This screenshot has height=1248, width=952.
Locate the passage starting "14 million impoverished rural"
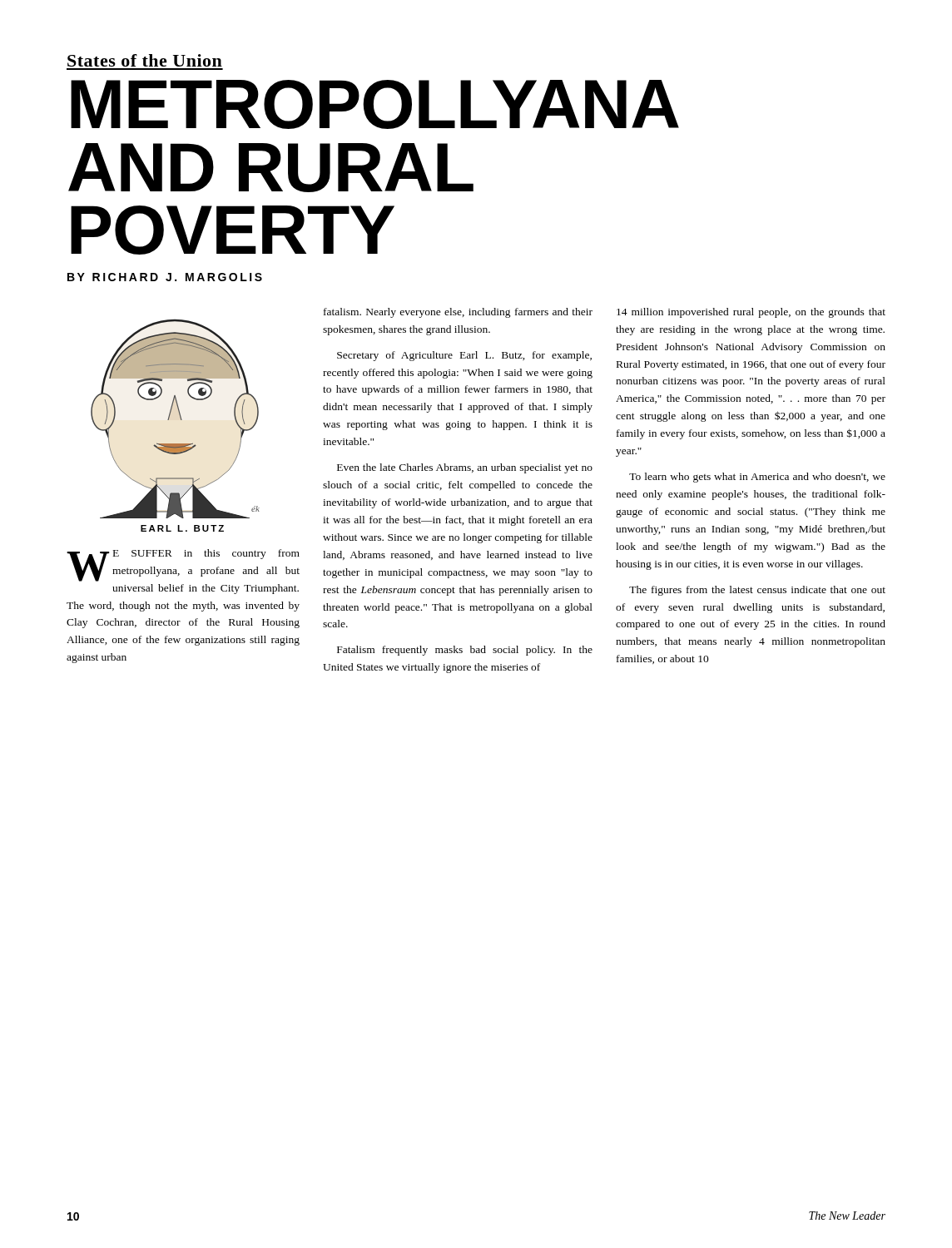click(x=751, y=486)
